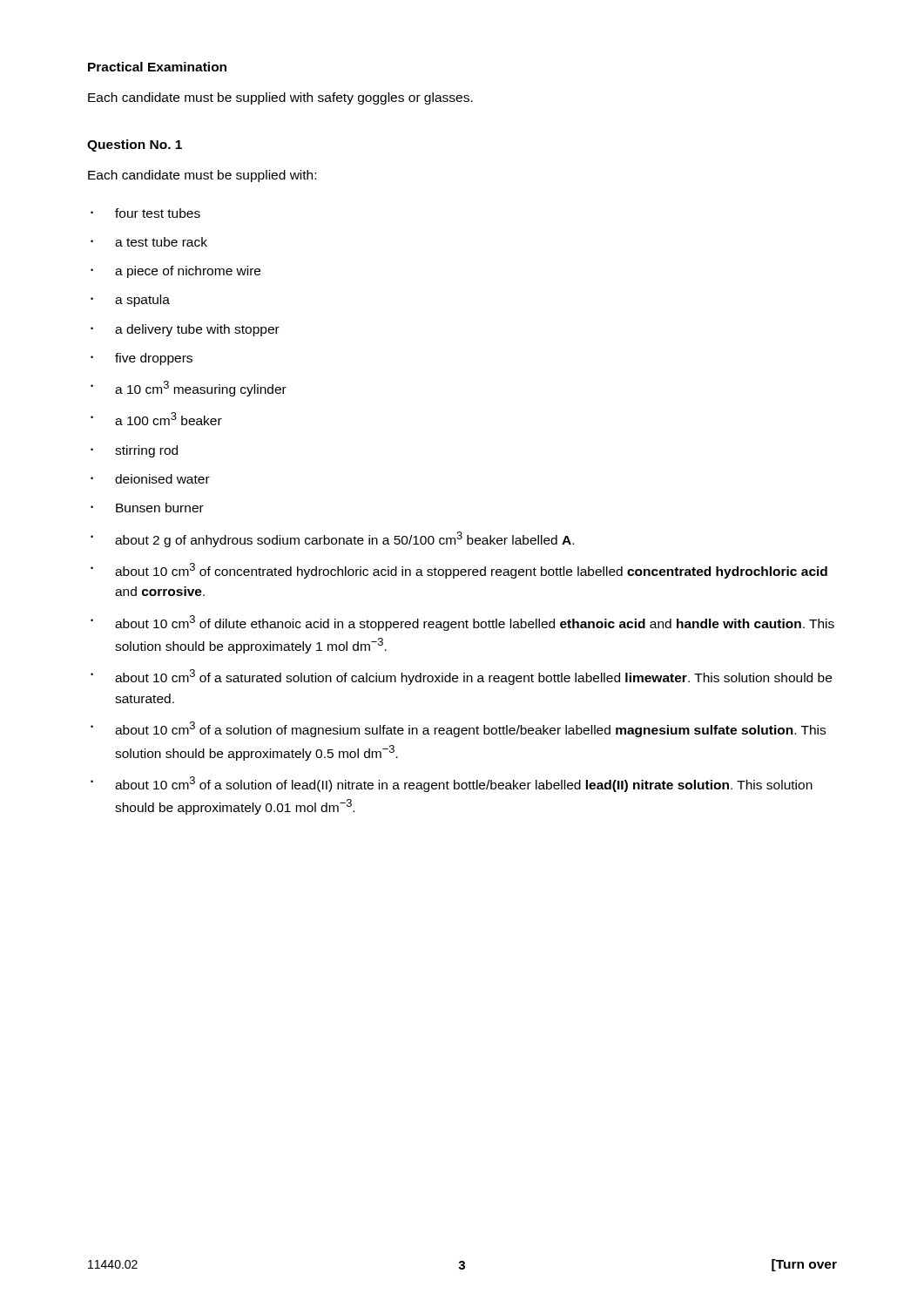
Task: Click where it says "Question No. 1"
Action: click(135, 144)
